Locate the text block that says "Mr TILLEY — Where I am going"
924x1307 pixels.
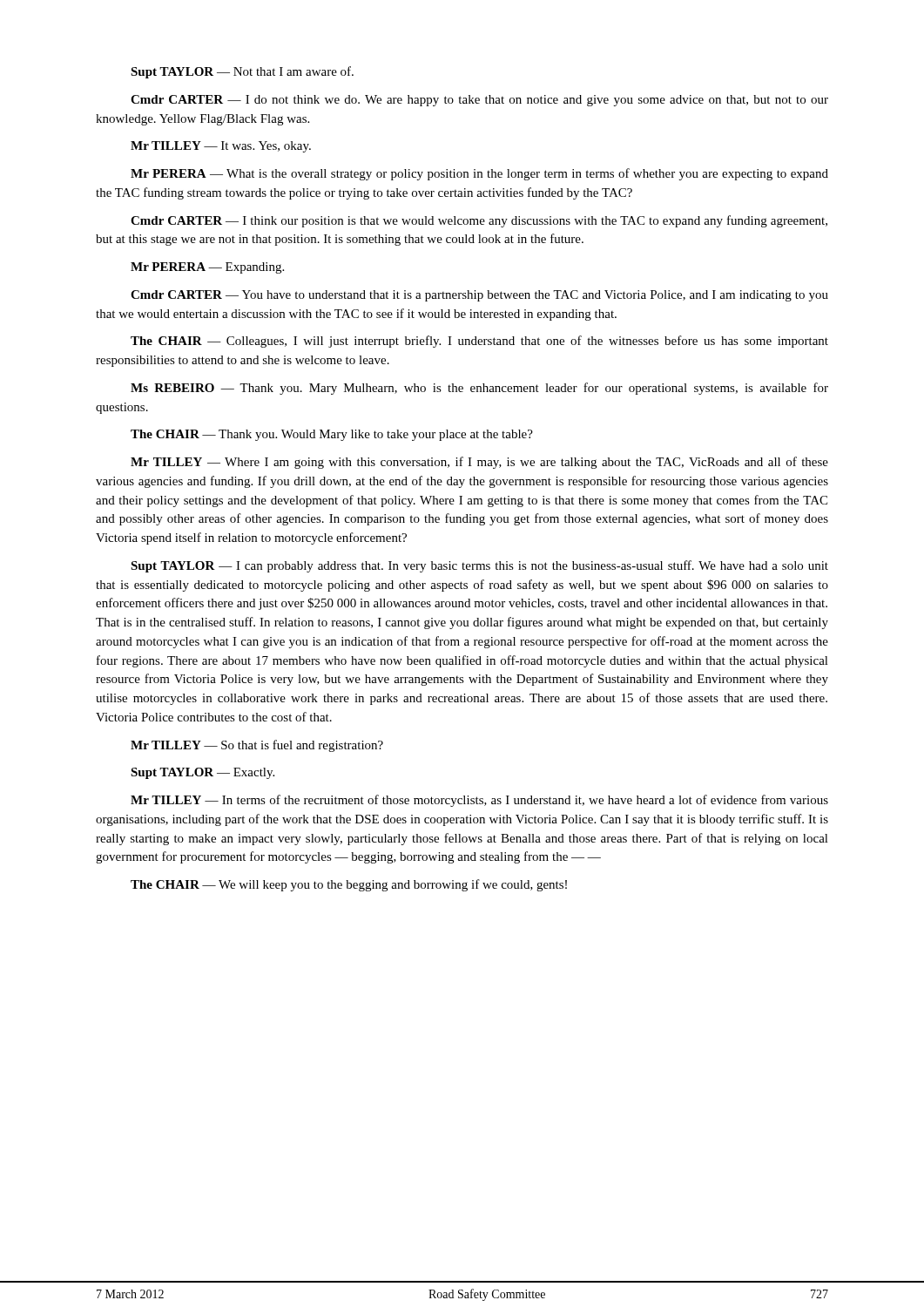pyautogui.click(x=462, y=501)
